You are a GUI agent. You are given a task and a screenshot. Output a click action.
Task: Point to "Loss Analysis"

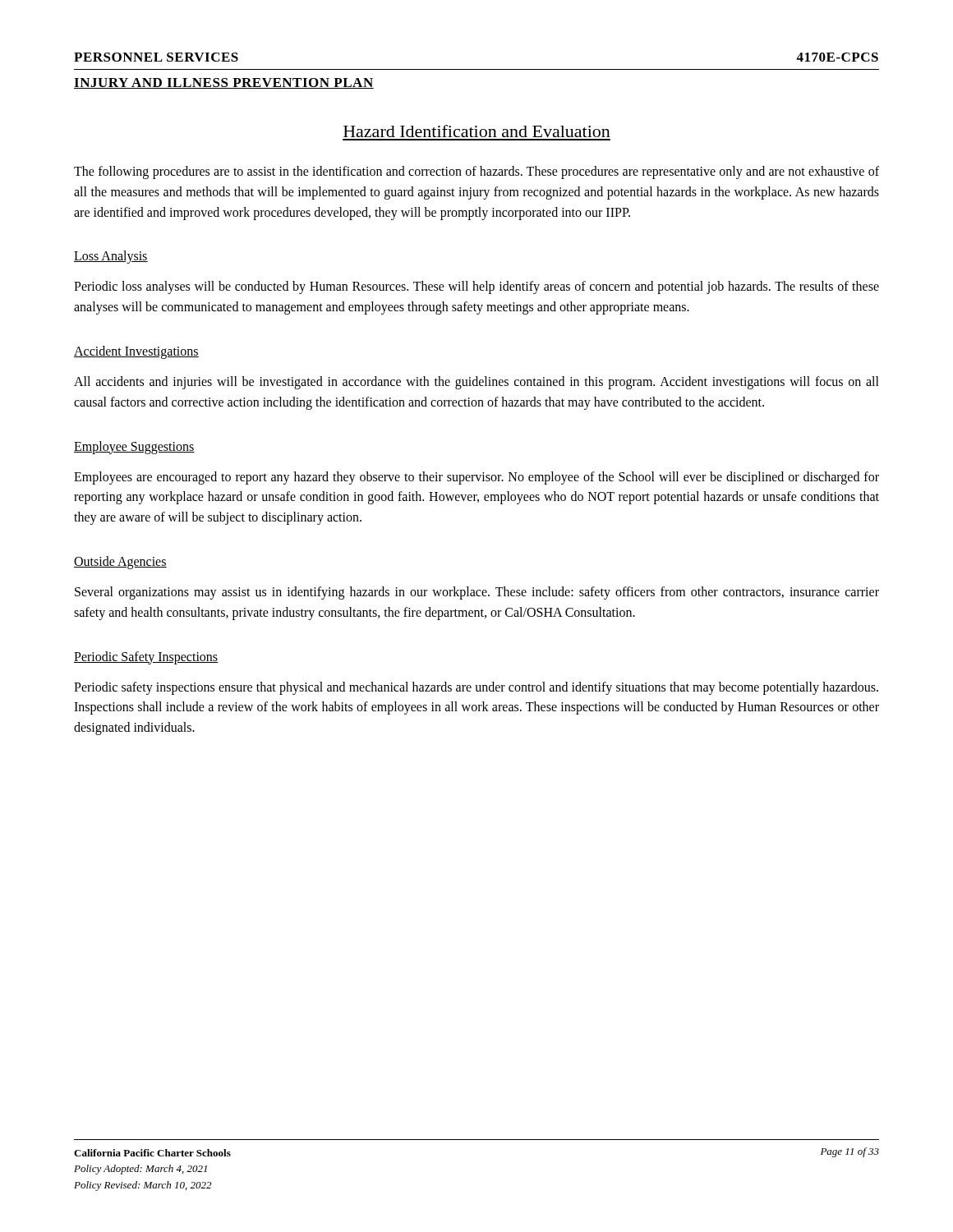(111, 257)
